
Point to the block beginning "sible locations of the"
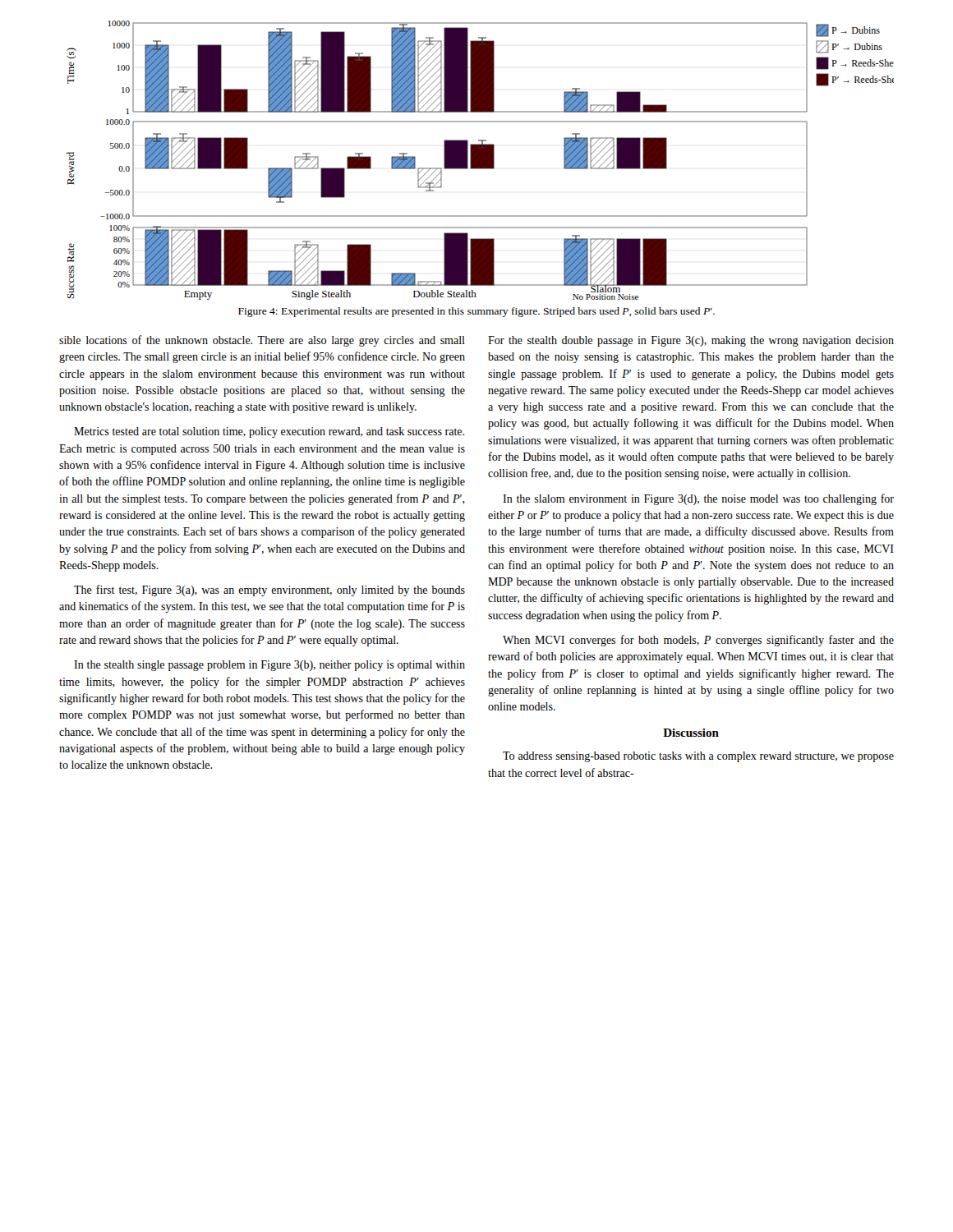(262, 374)
